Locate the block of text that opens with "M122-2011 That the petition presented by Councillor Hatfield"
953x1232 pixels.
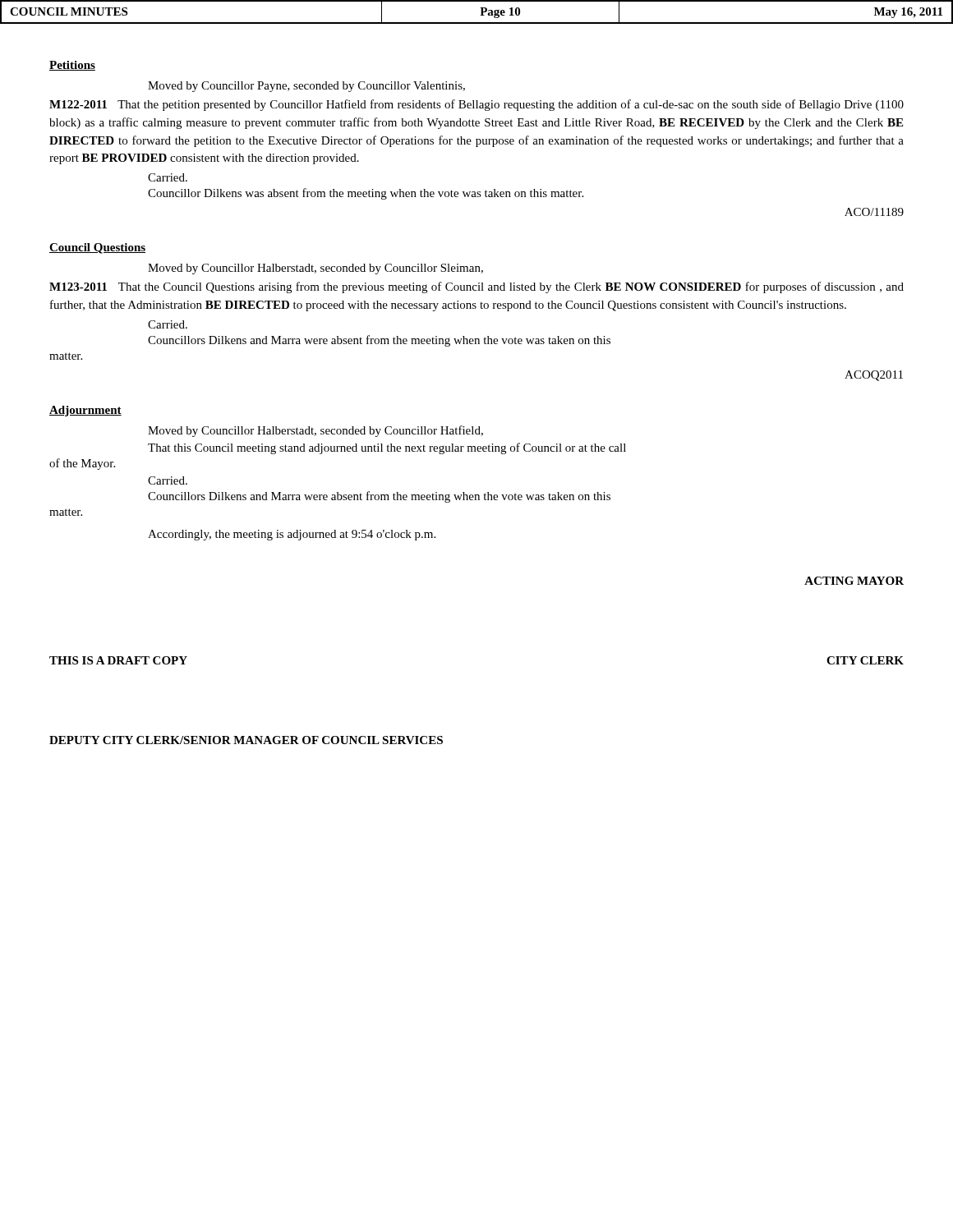tap(476, 131)
